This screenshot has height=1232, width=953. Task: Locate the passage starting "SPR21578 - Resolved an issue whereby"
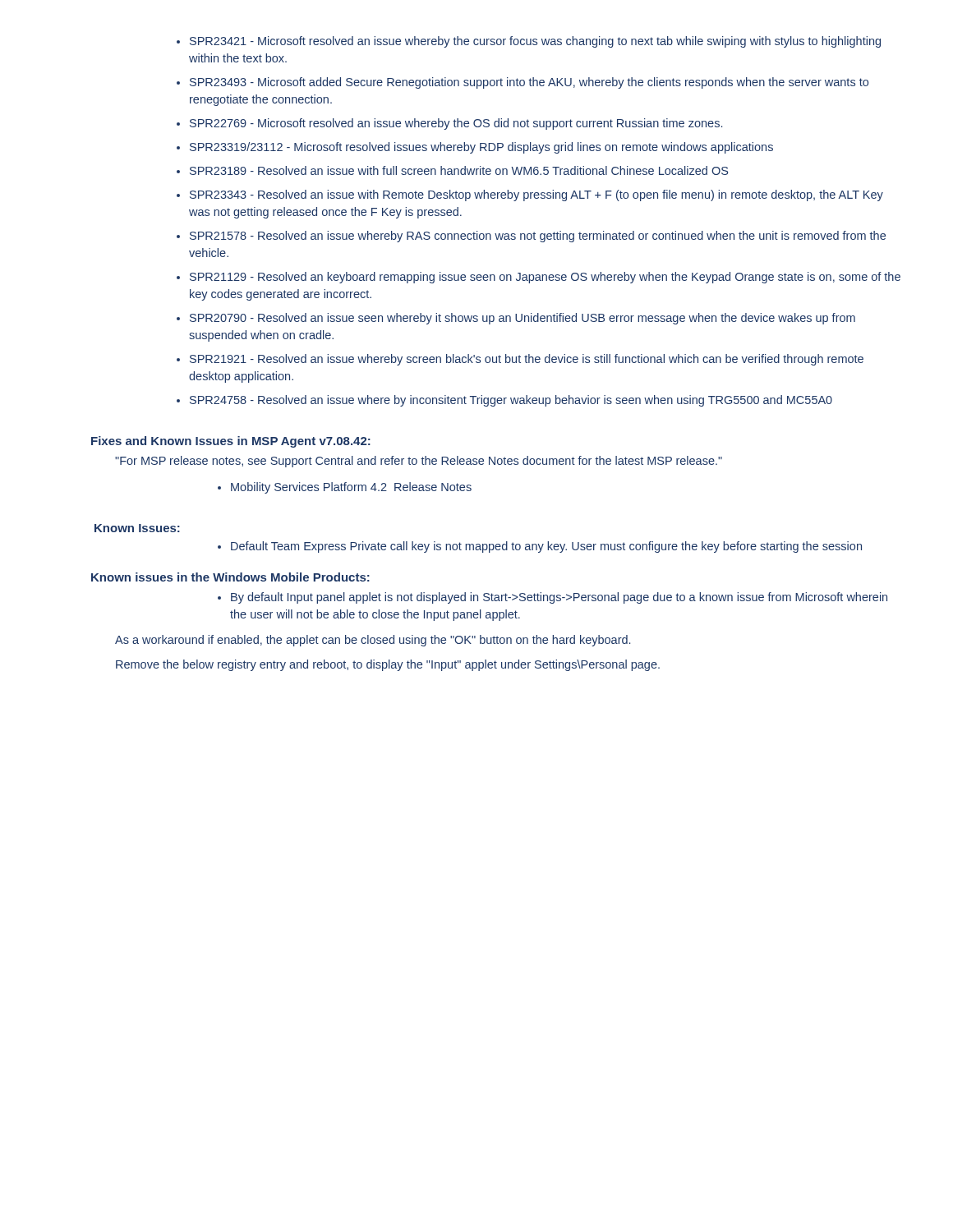546,245
